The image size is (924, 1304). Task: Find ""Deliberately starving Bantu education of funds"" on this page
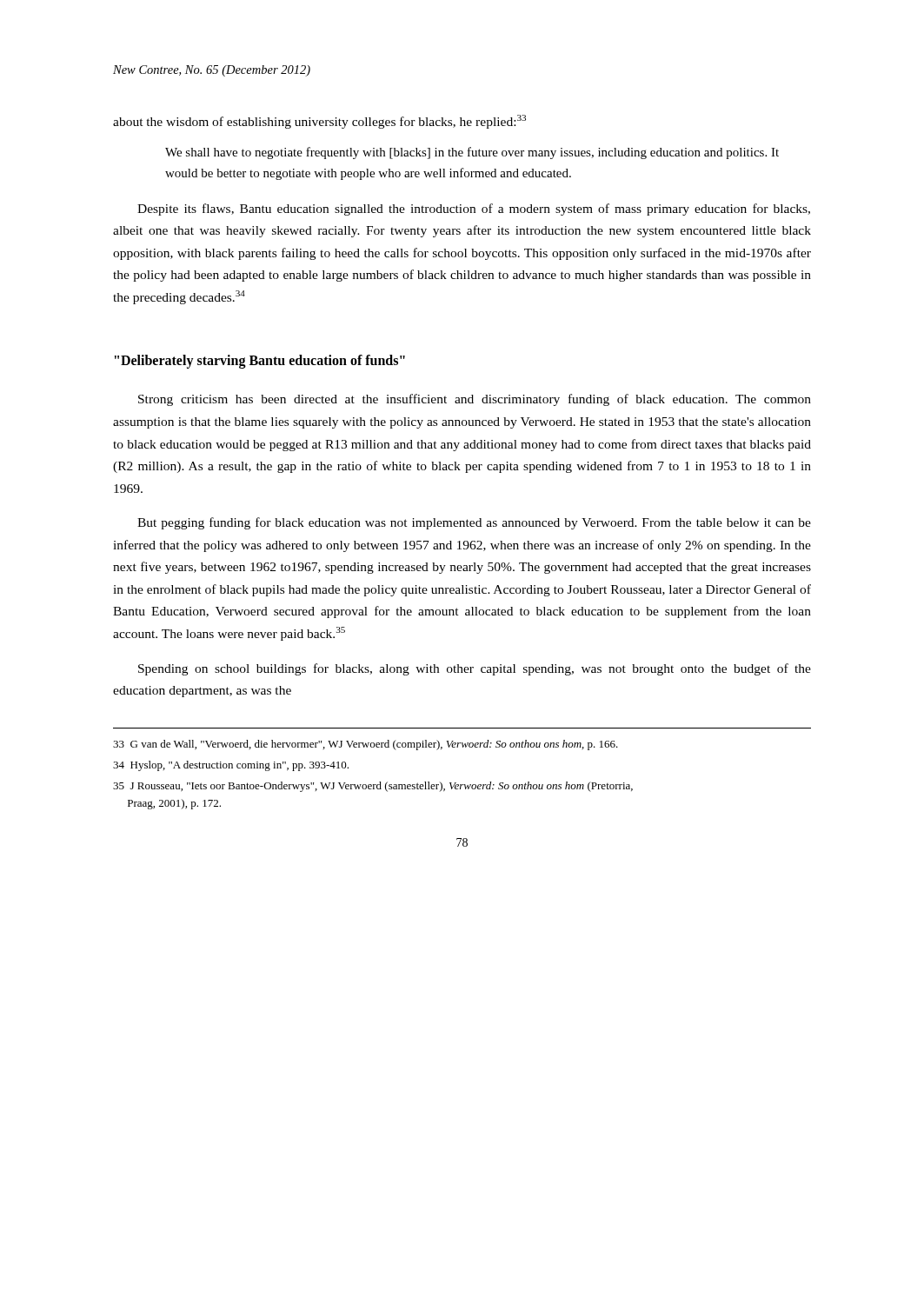point(260,361)
